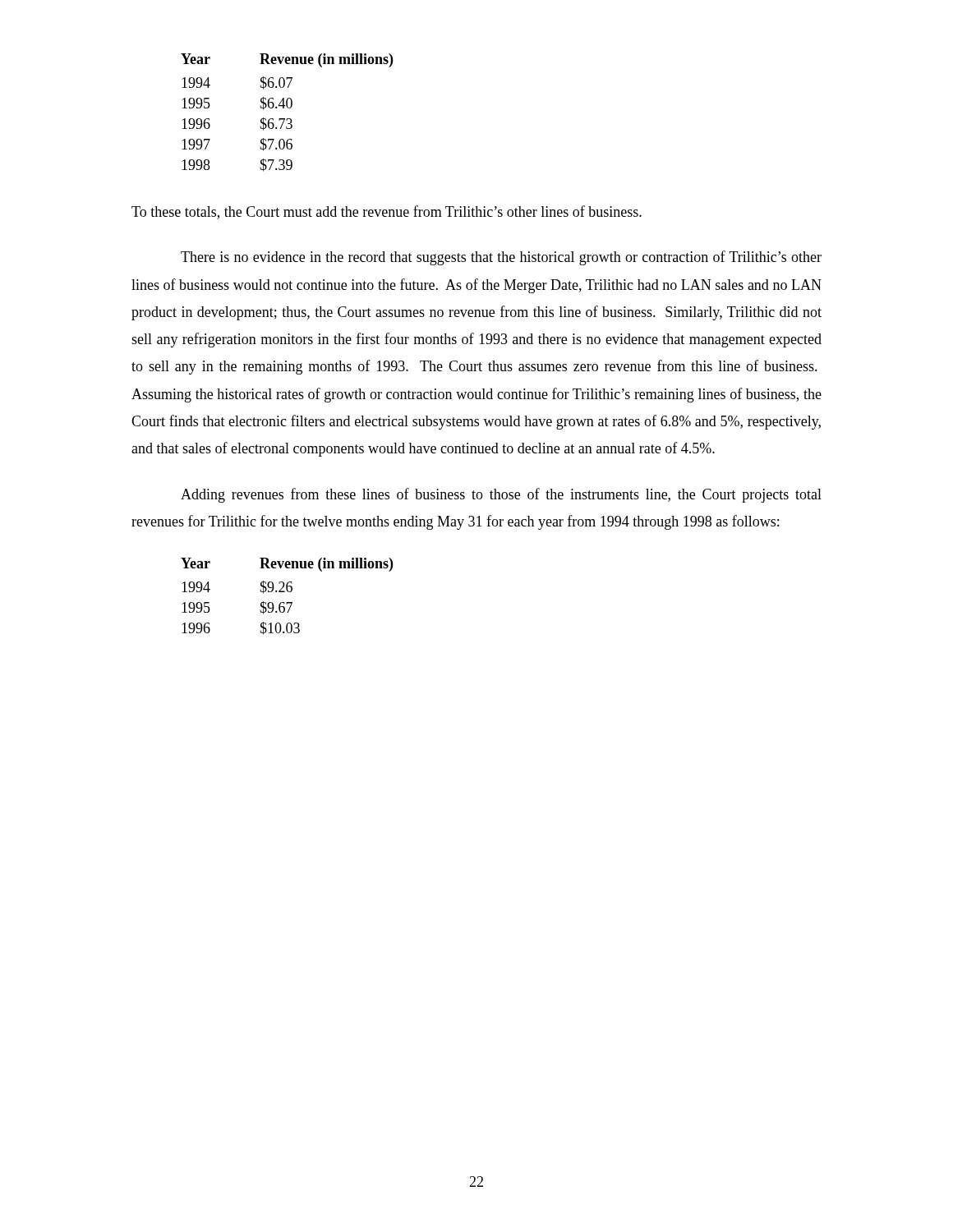Locate the text block that reads "Adding revenues from these lines of business to"
Viewport: 953px width, 1232px height.
click(x=476, y=508)
